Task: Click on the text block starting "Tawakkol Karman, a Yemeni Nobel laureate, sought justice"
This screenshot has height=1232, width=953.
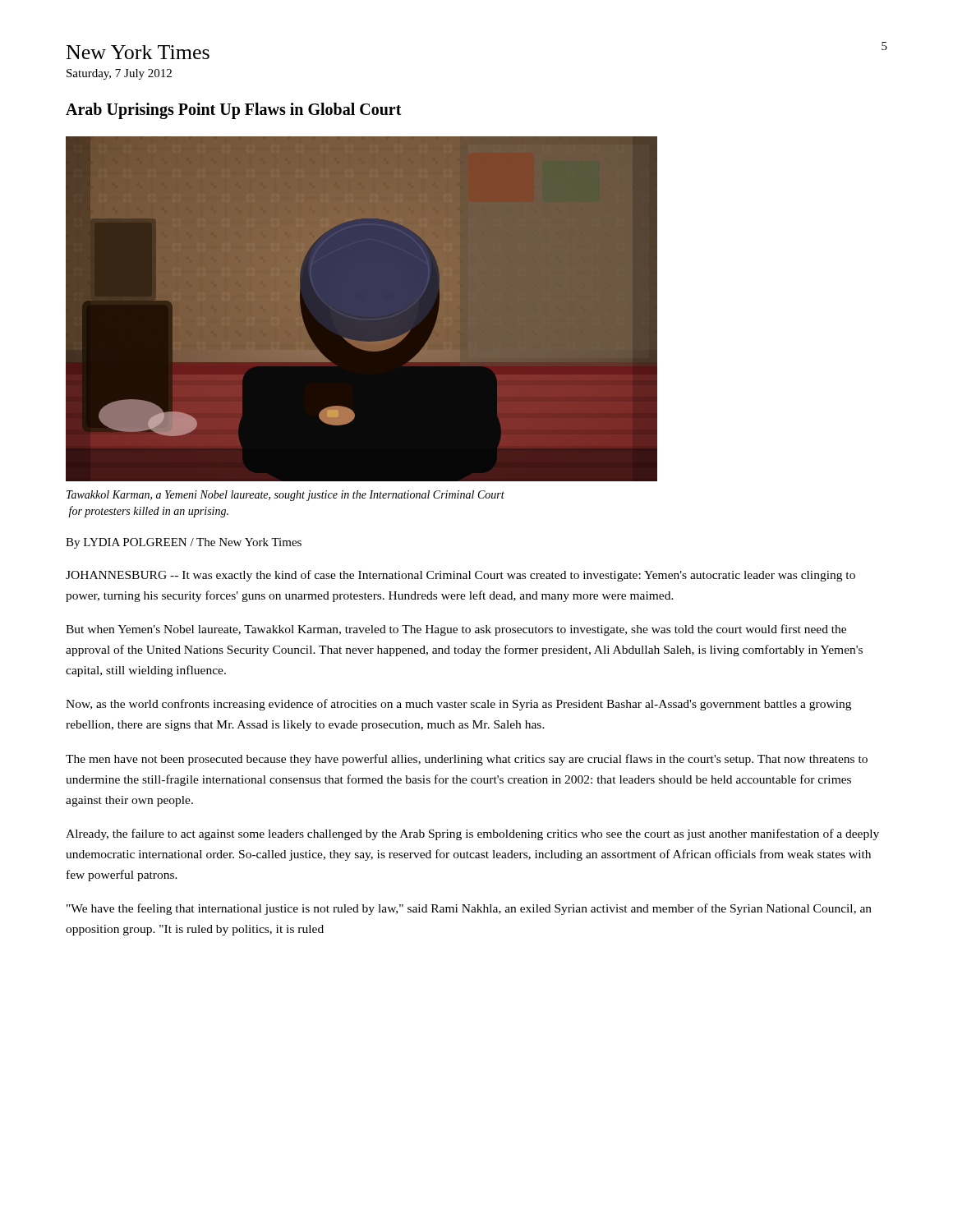Action: [285, 503]
